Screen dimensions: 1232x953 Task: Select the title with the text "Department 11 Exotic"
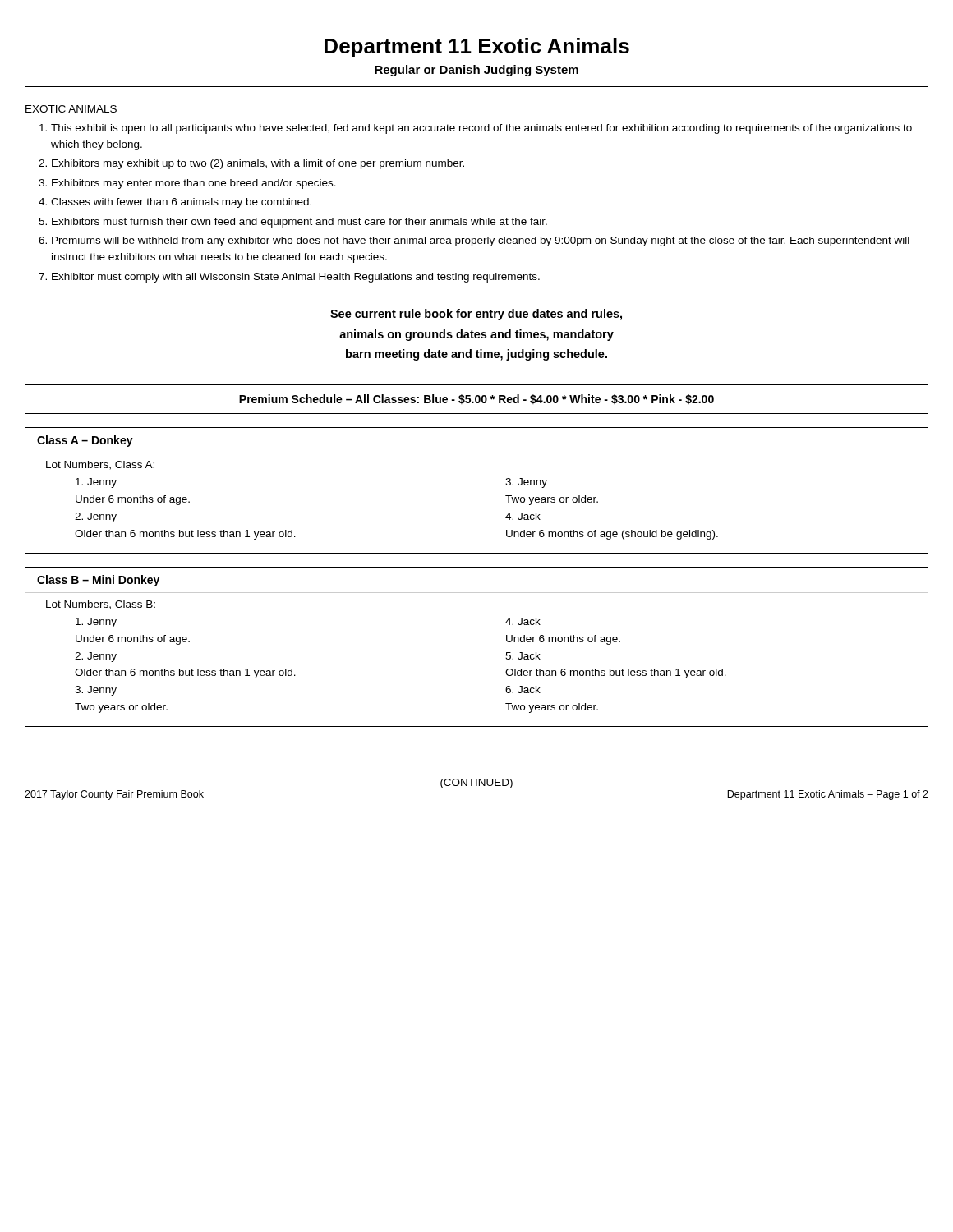pos(476,56)
